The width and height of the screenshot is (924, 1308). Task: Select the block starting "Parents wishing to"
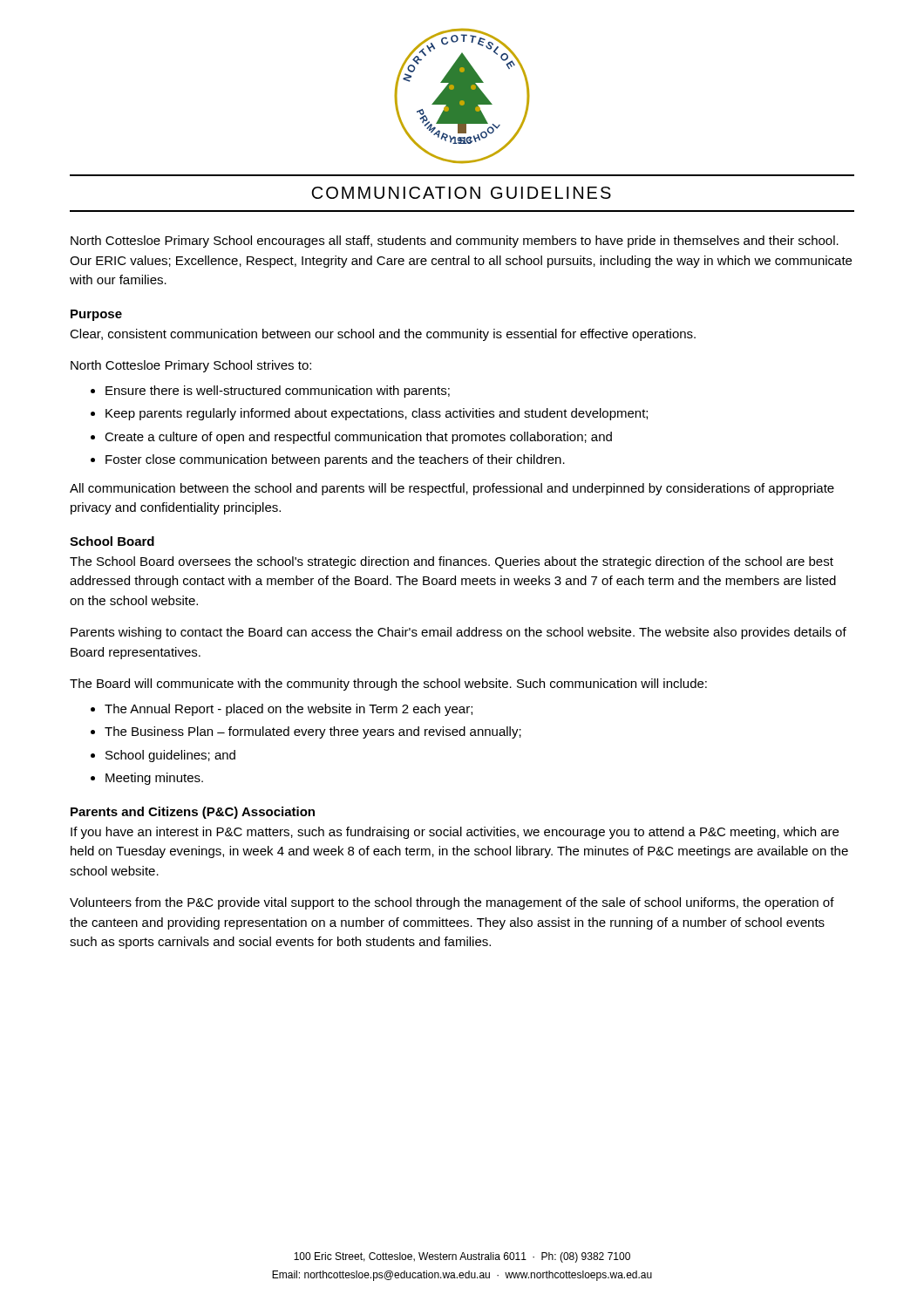coord(458,642)
